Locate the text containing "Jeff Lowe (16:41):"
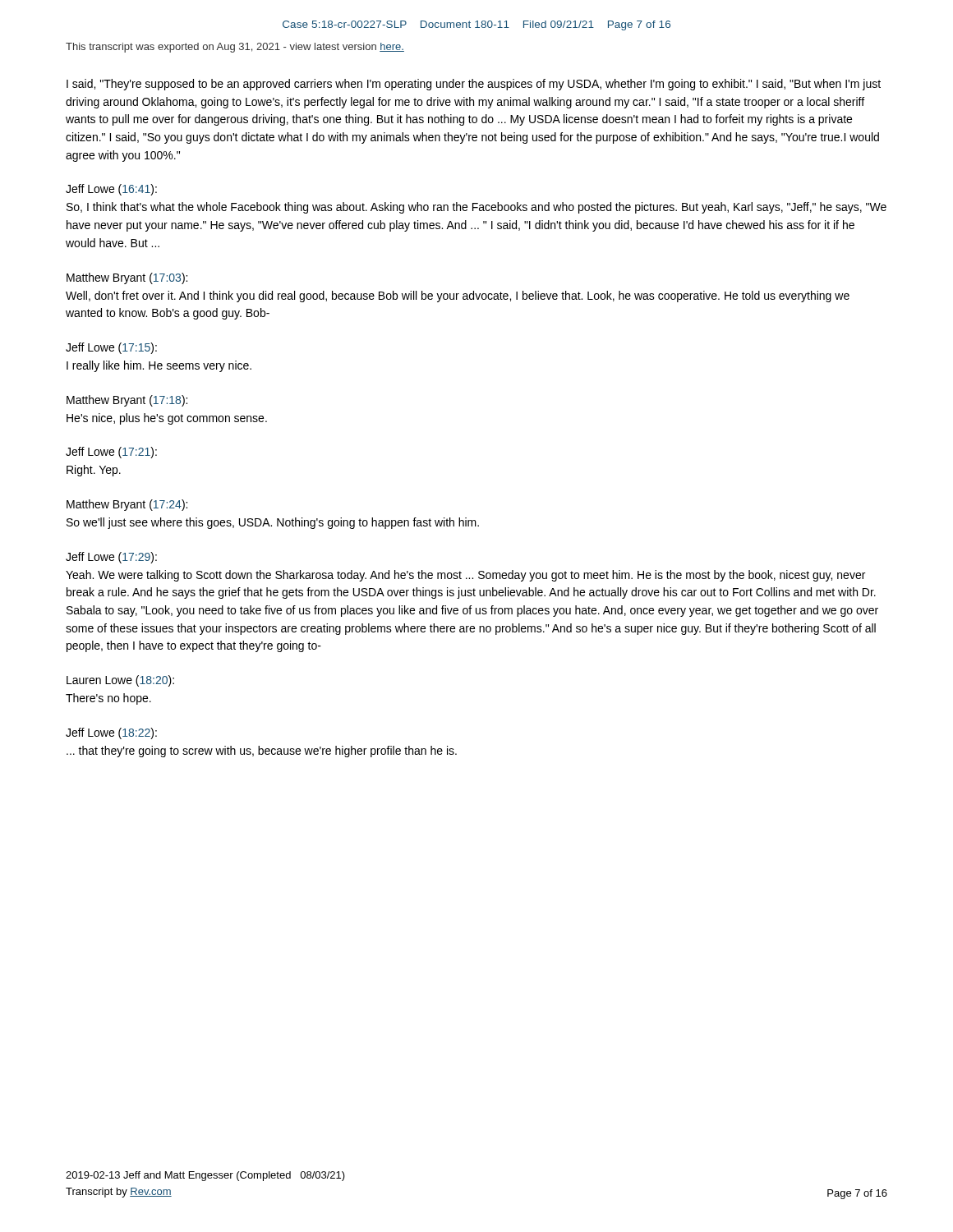The width and height of the screenshot is (953, 1232). (x=112, y=189)
